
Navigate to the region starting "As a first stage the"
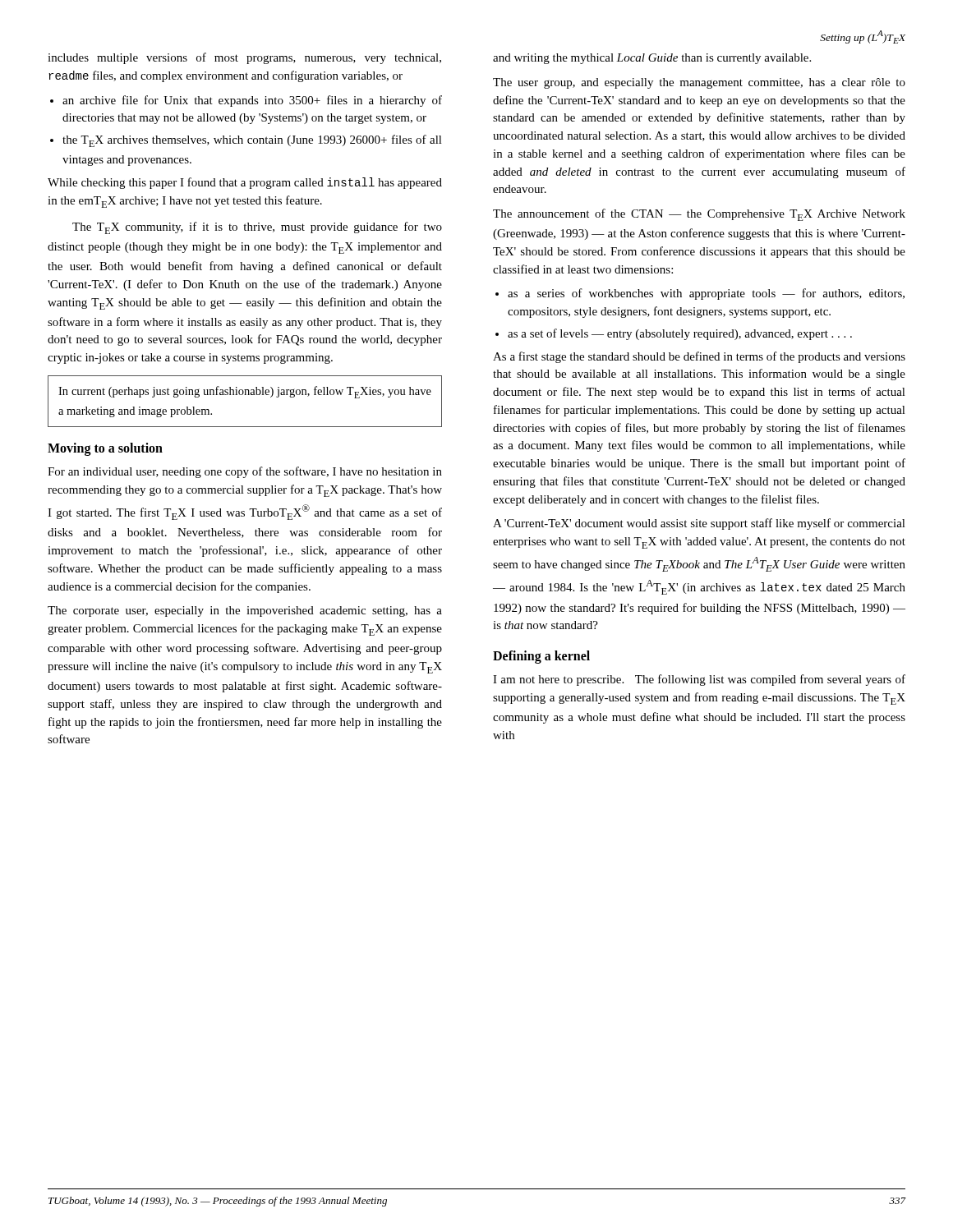[x=699, y=428]
